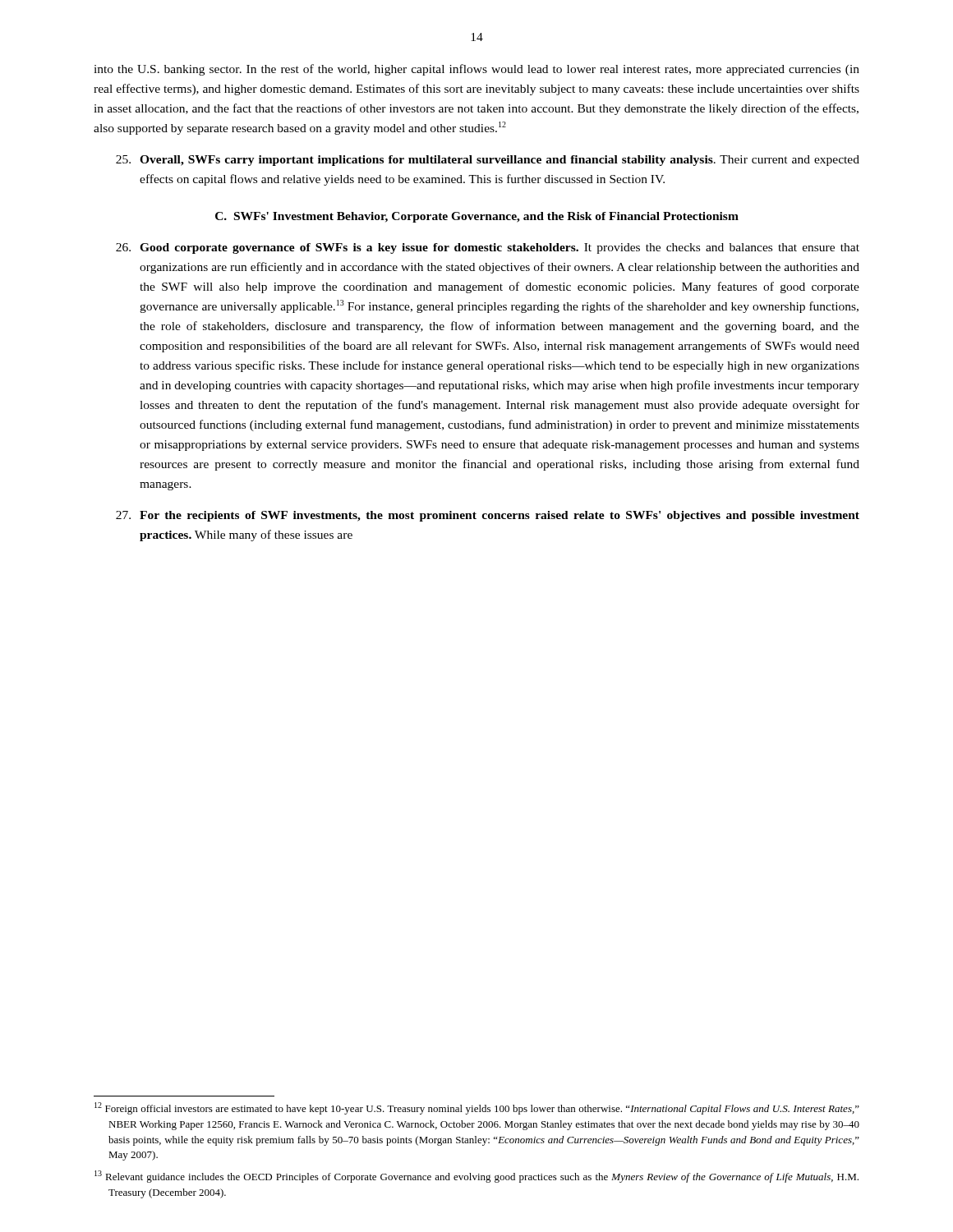The height and width of the screenshot is (1232, 953).
Task: Find the section header on this page that starts "C. SWFs' Investment Behavior, Corporate Governance,"
Action: (x=476, y=216)
